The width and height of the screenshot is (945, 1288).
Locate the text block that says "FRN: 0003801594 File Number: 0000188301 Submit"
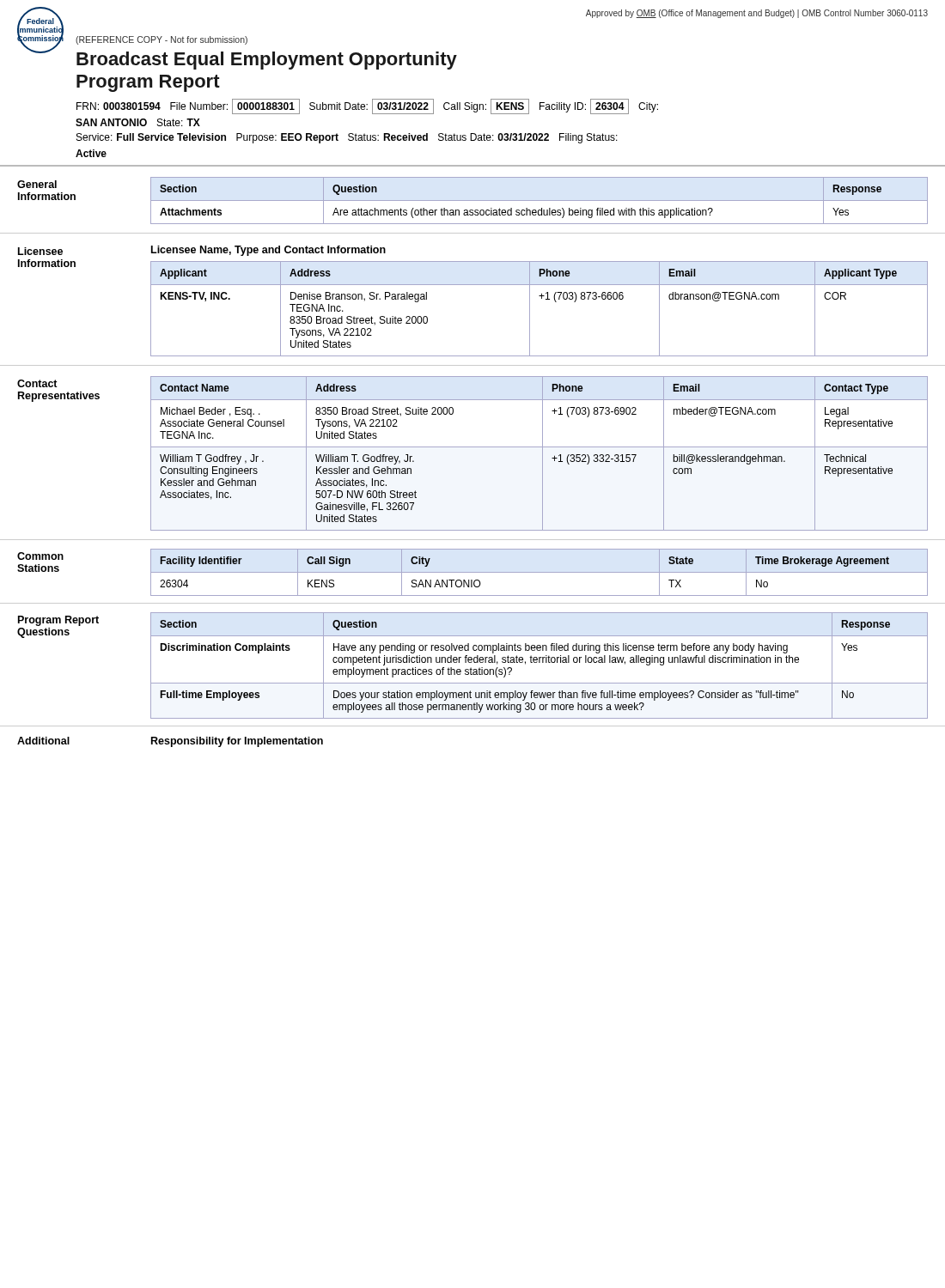coord(367,106)
